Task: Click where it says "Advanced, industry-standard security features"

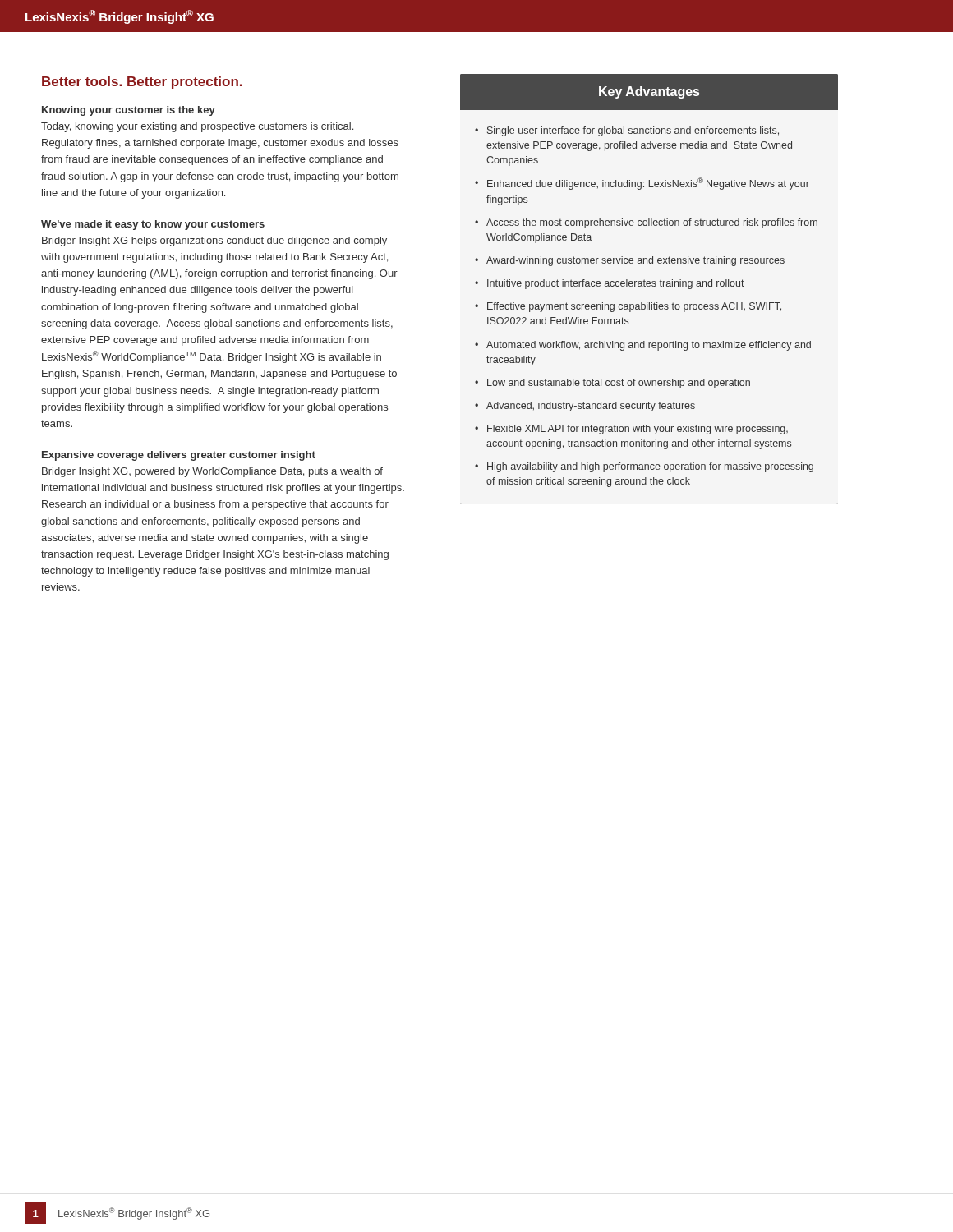Action: point(591,406)
